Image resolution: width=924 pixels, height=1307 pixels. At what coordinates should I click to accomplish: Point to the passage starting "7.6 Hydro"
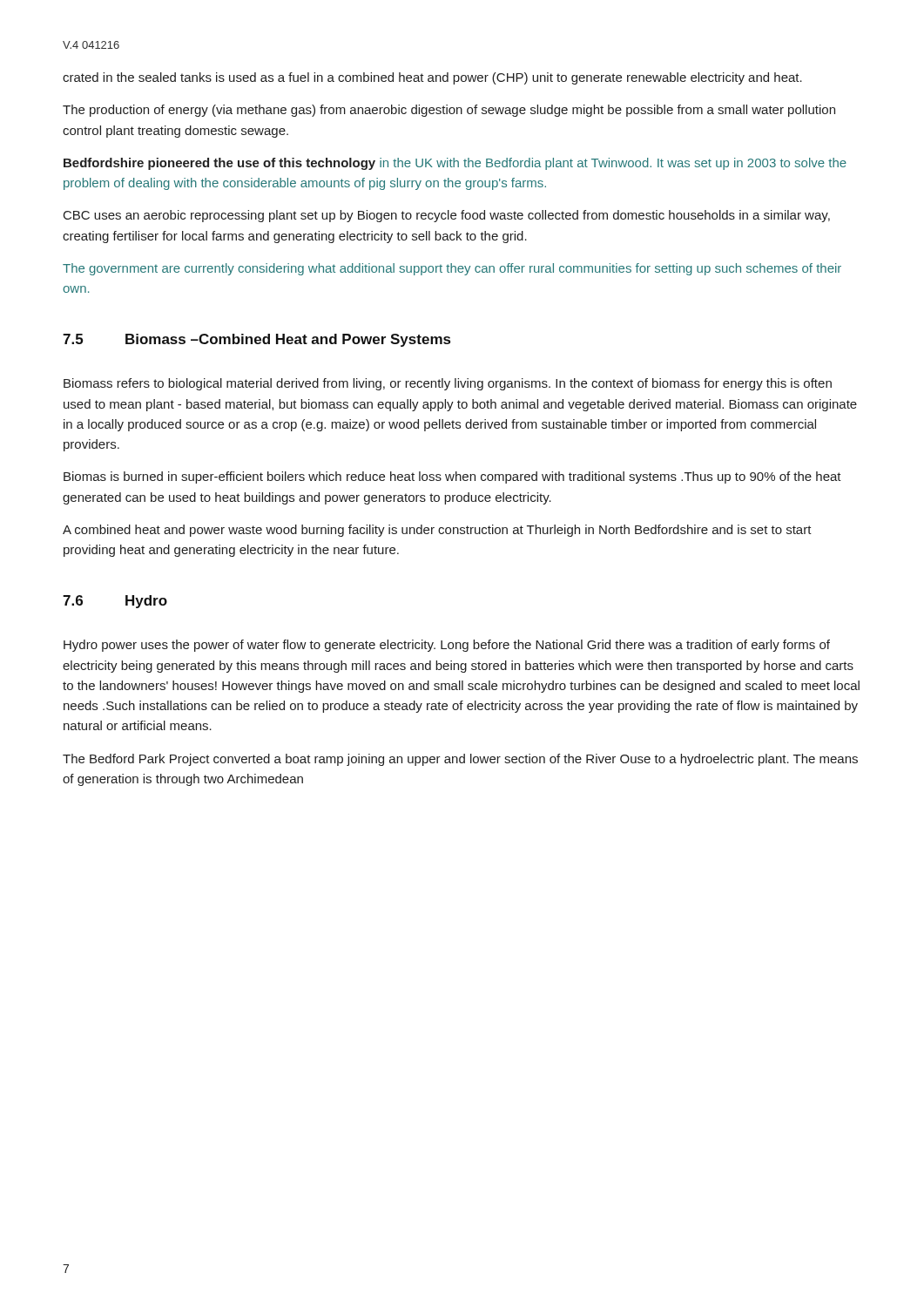(x=115, y=601)
